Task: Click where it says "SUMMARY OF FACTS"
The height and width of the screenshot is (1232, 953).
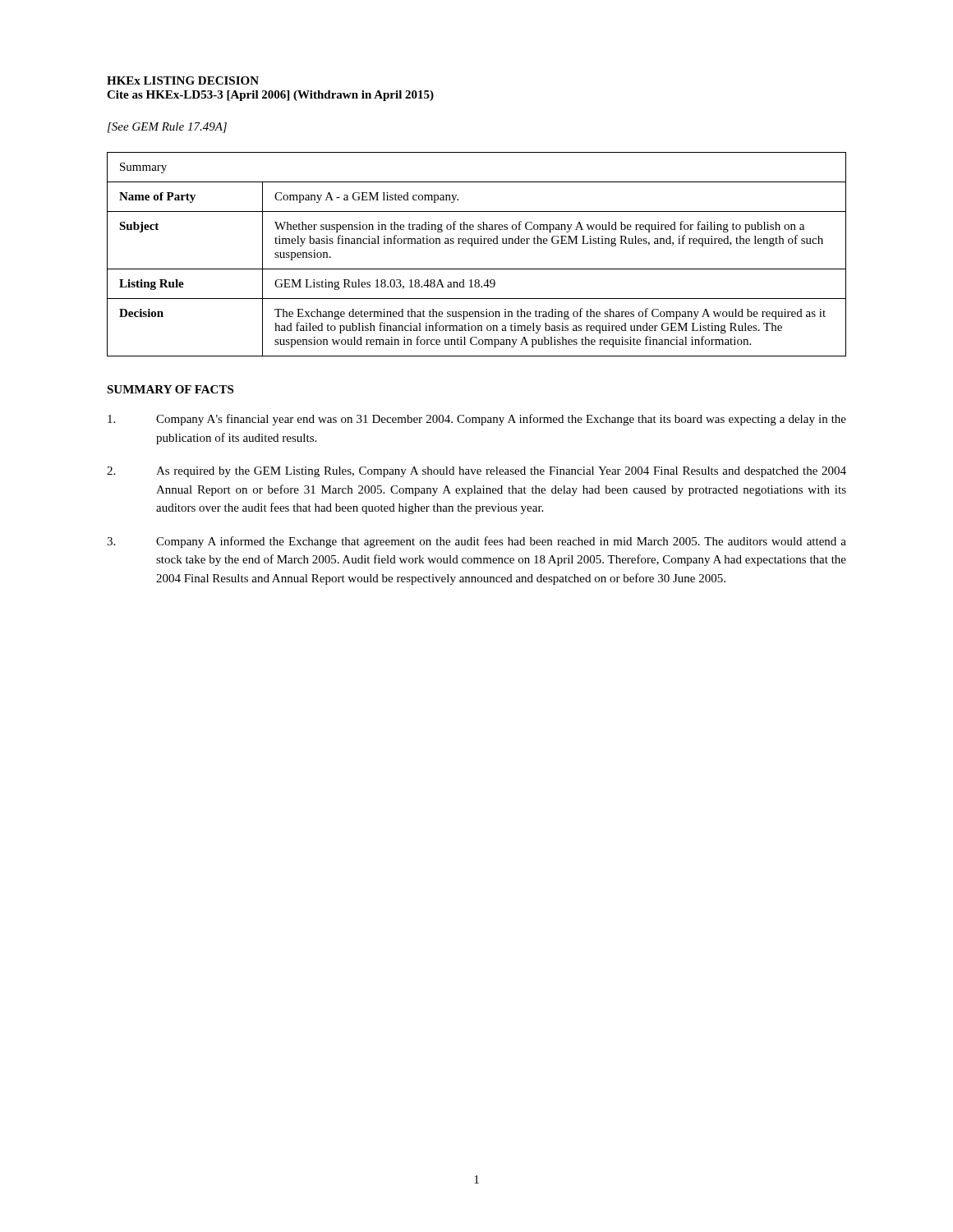Action: pyautogui.click(x=170, y=389)
